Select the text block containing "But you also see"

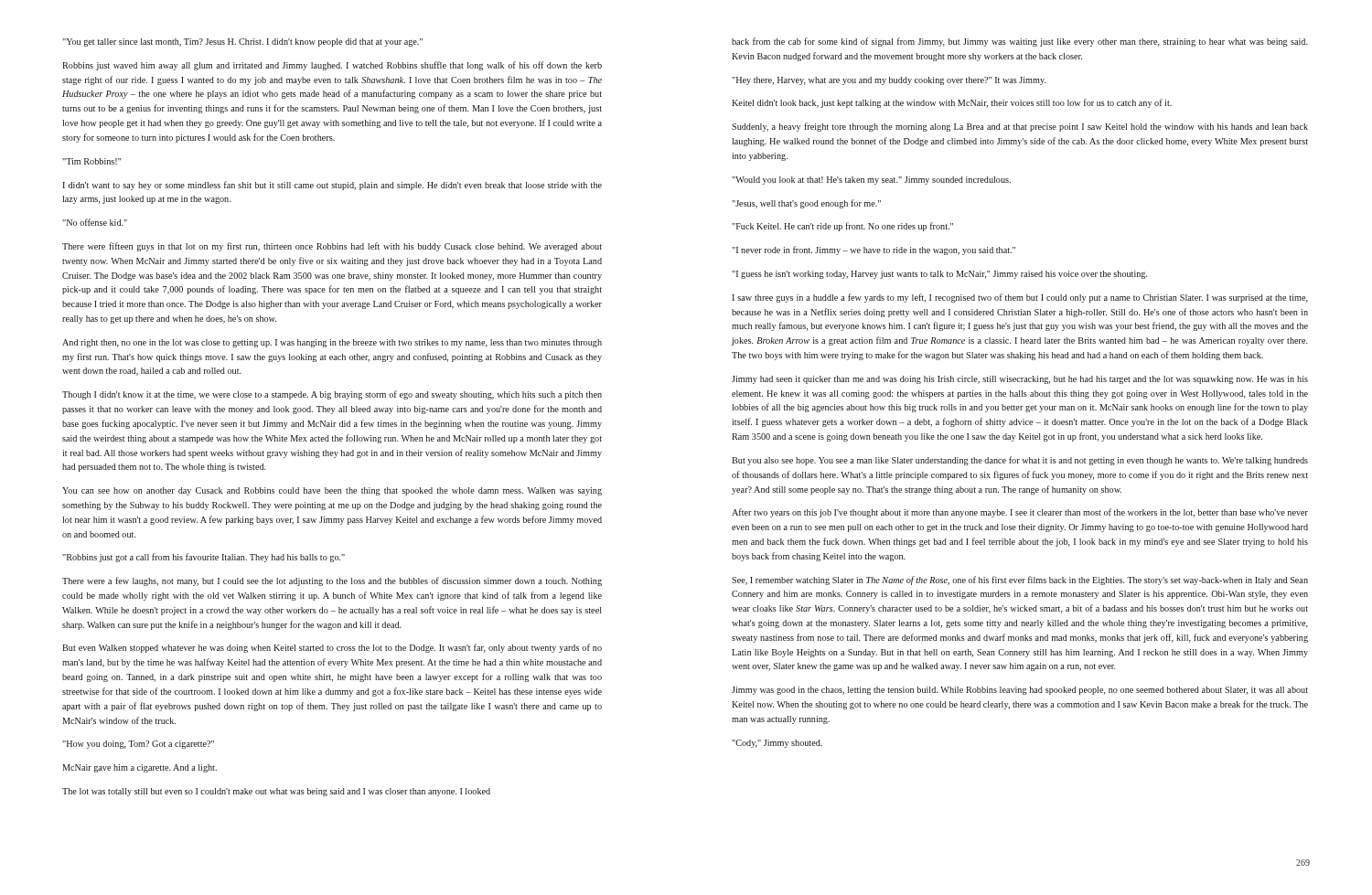[1020, 475]
